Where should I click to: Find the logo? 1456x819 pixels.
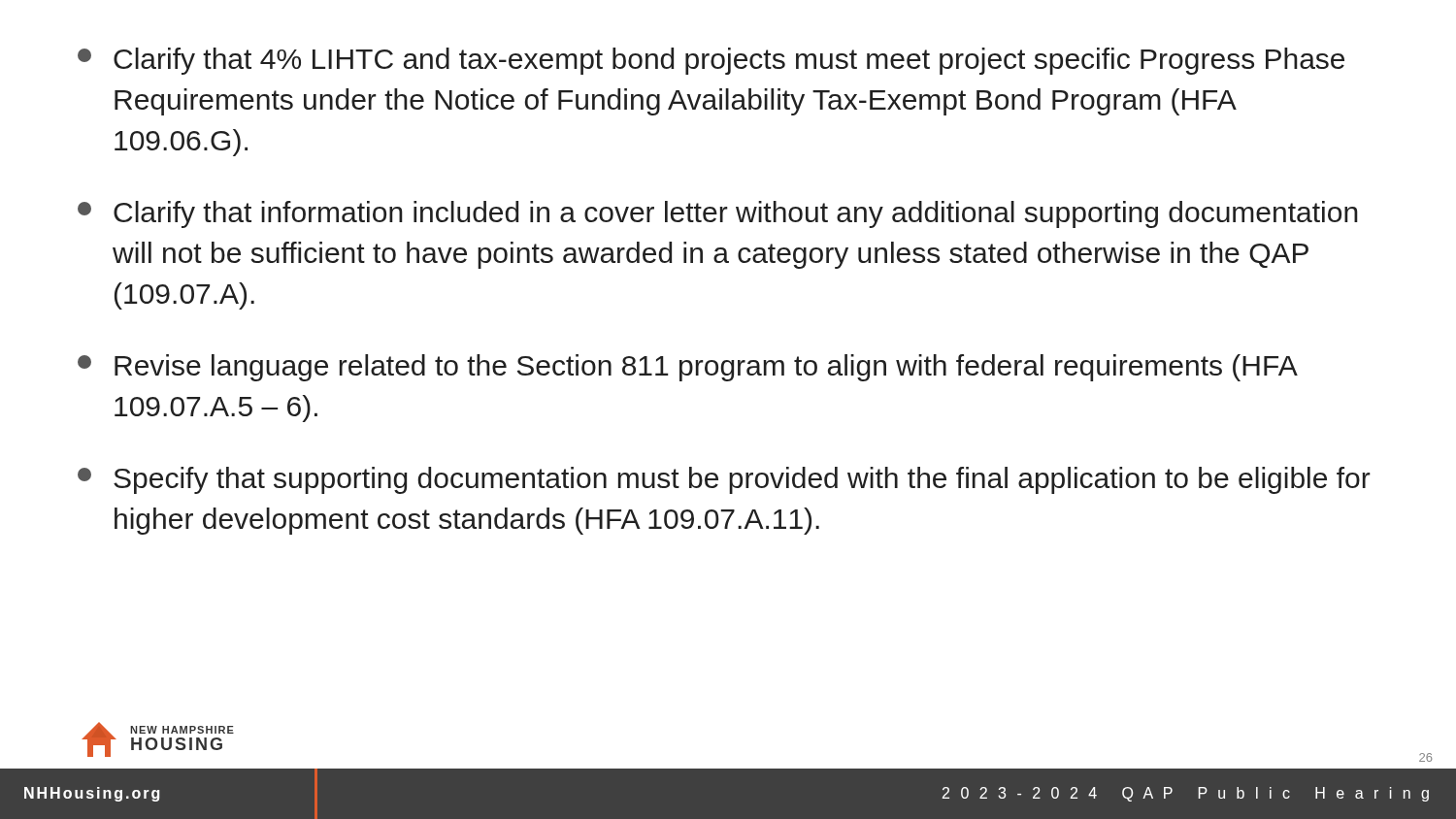(156, 739)
